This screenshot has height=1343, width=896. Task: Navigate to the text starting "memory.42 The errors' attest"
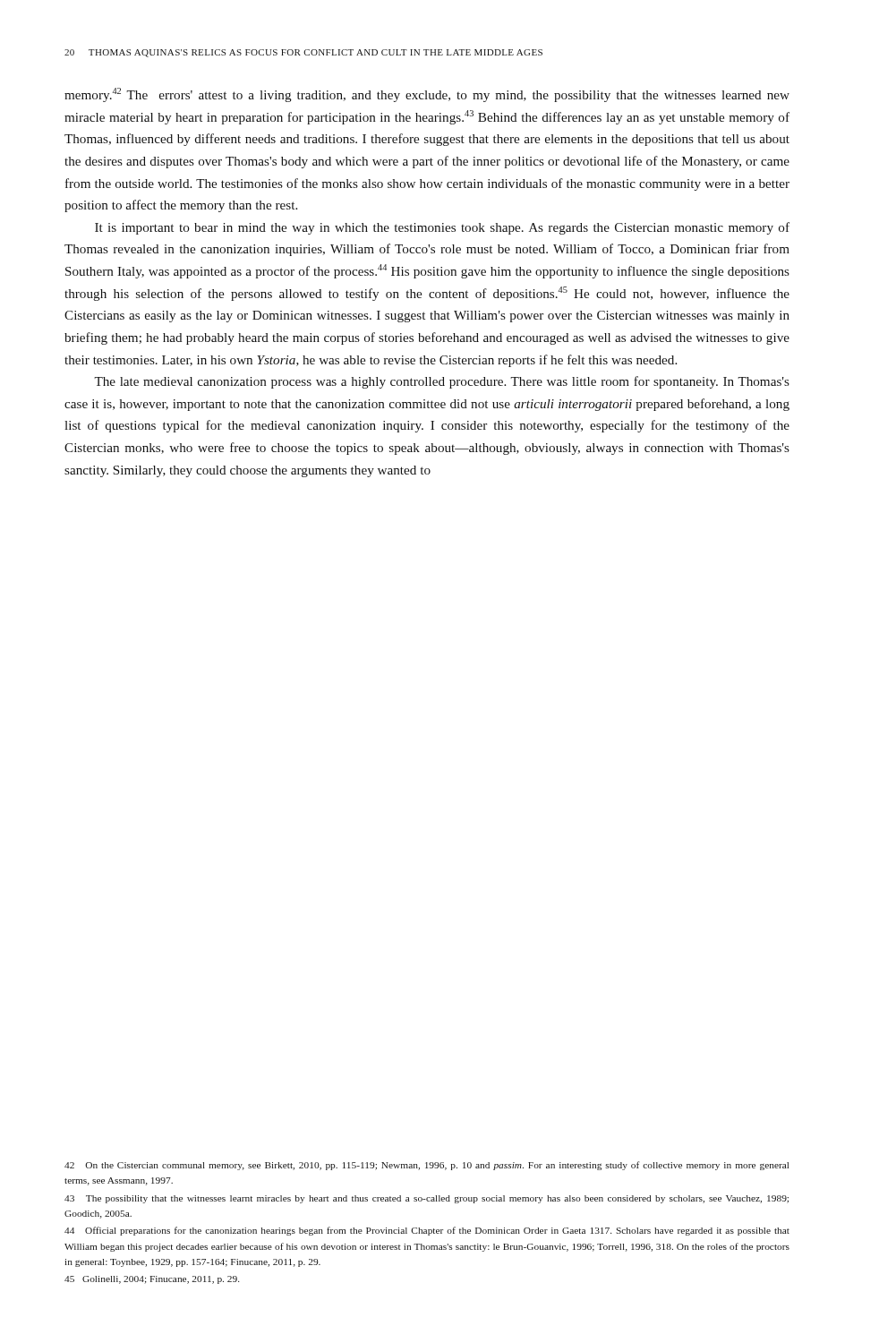pyautogui.click(x=427, y=283)
